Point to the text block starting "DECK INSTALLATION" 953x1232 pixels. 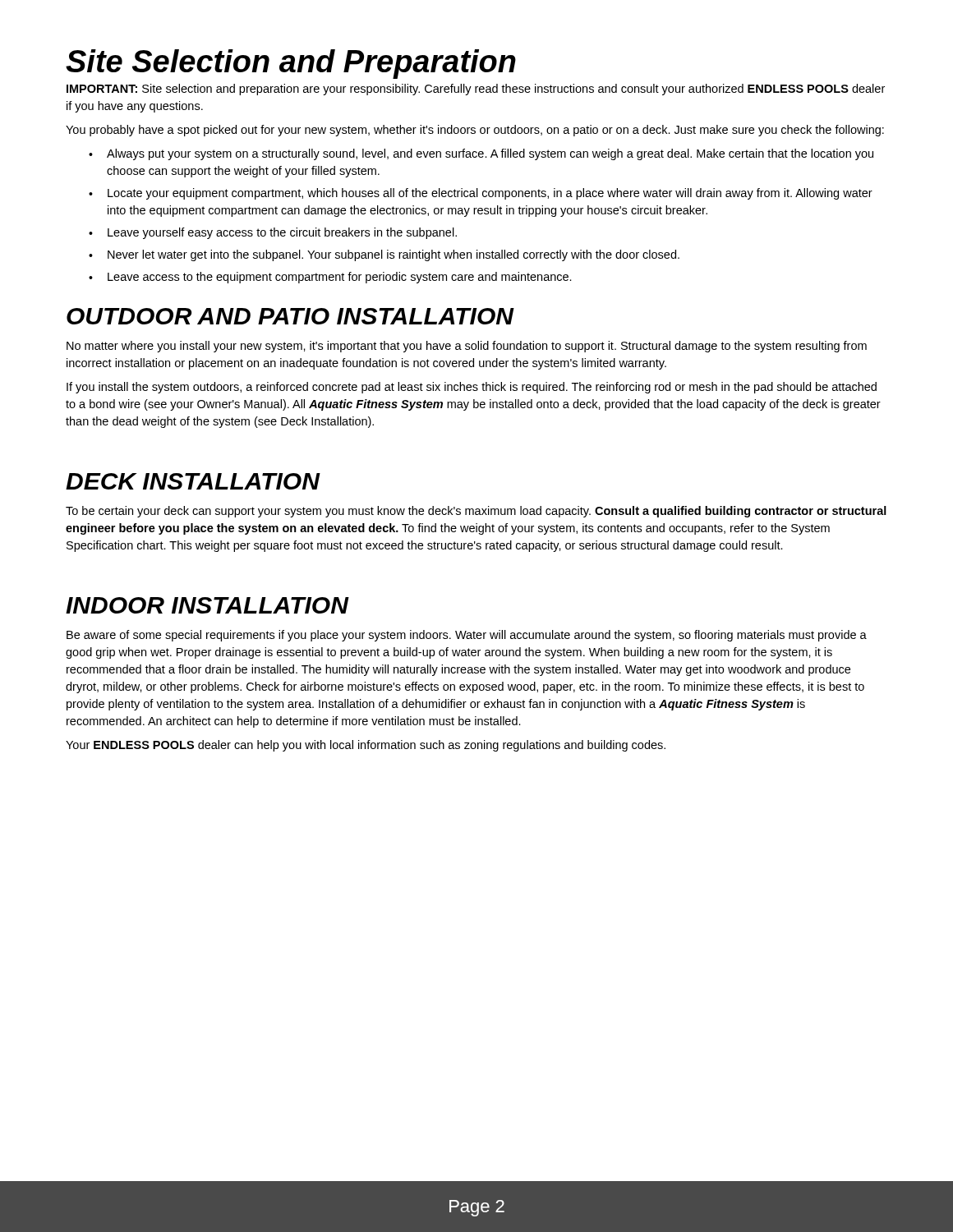193,481
